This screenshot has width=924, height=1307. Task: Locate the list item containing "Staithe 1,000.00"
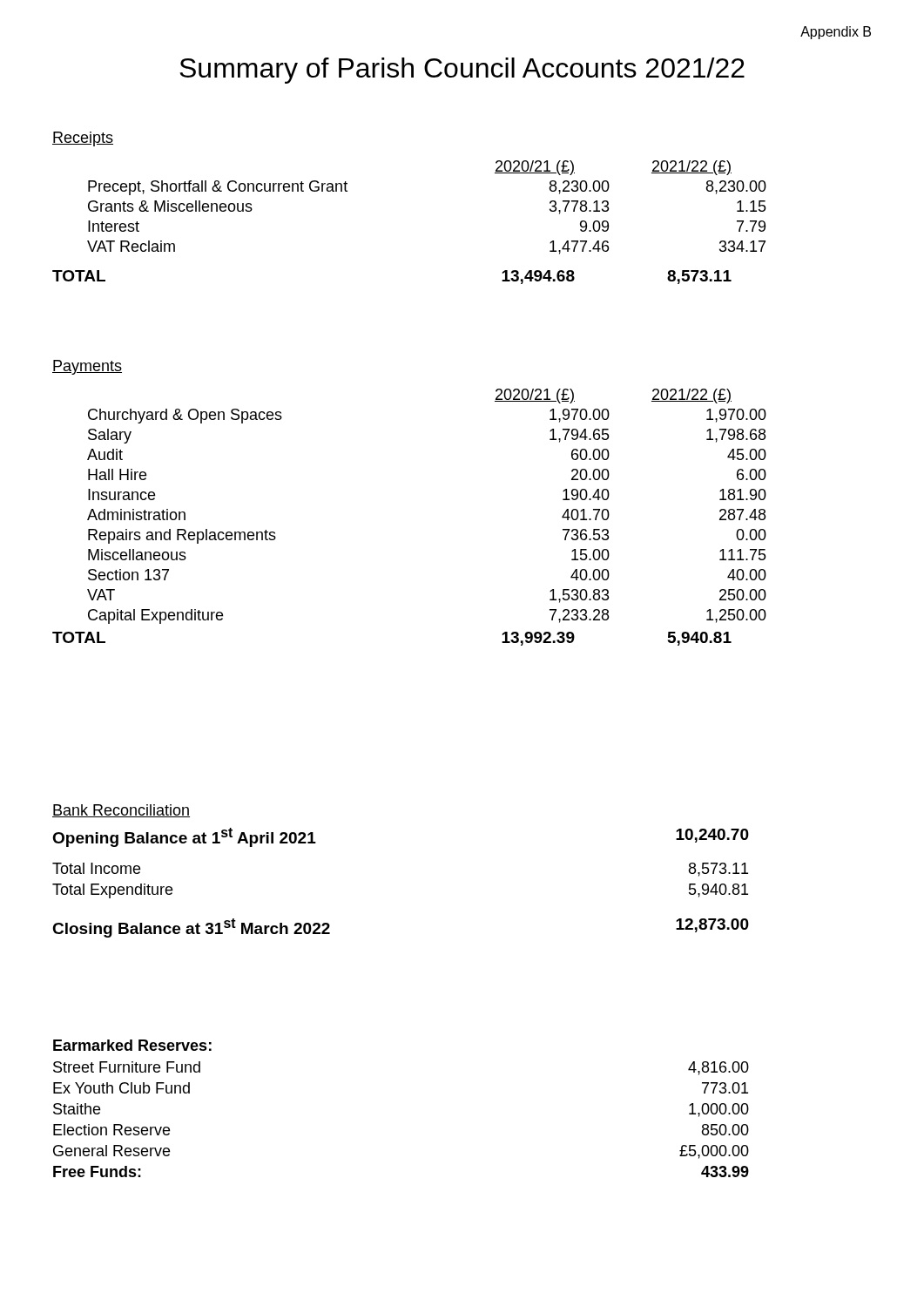tap(77, 1110)
